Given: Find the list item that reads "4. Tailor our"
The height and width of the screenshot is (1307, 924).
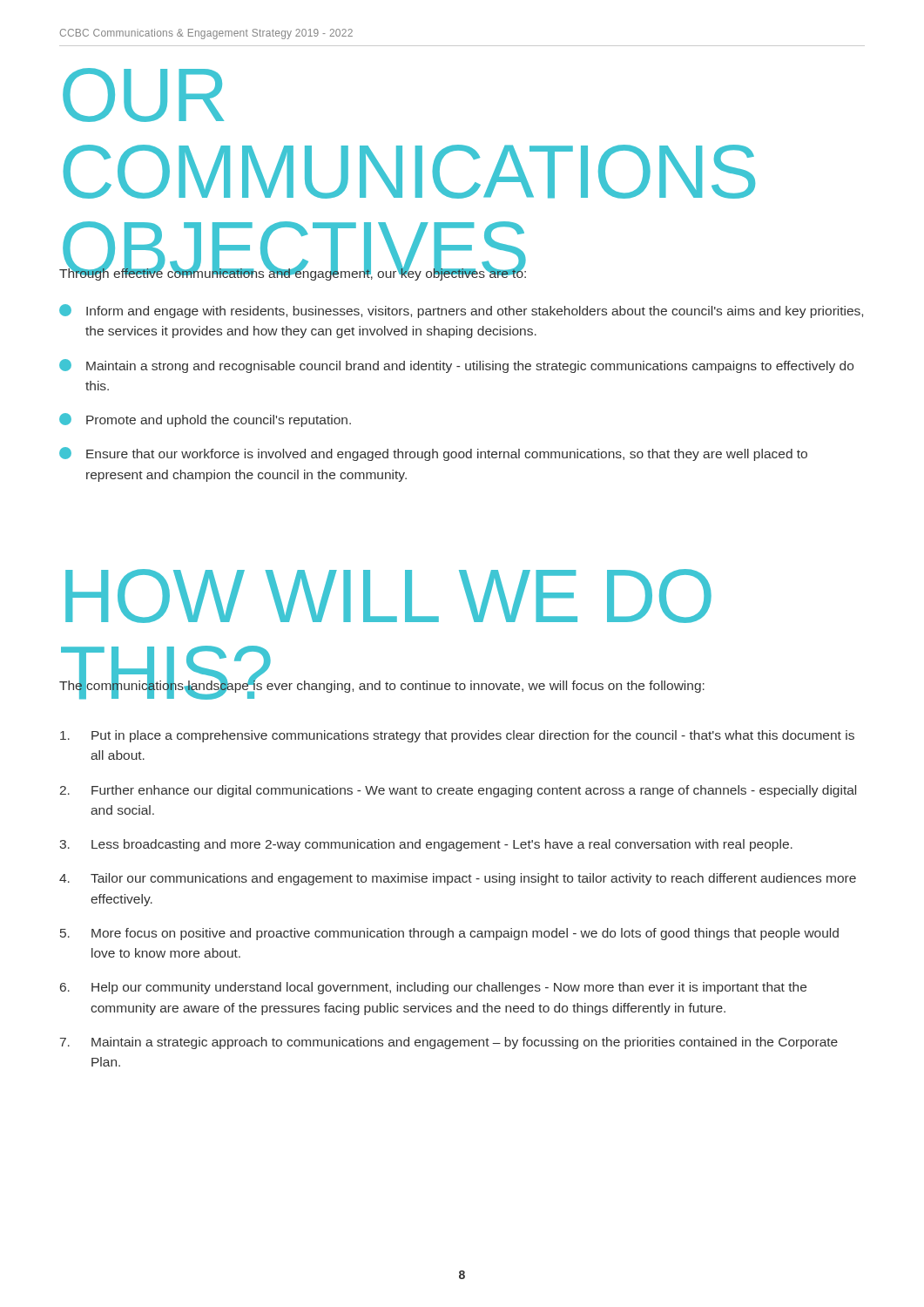Looking at the screenshot, I should tap(462, 888).
